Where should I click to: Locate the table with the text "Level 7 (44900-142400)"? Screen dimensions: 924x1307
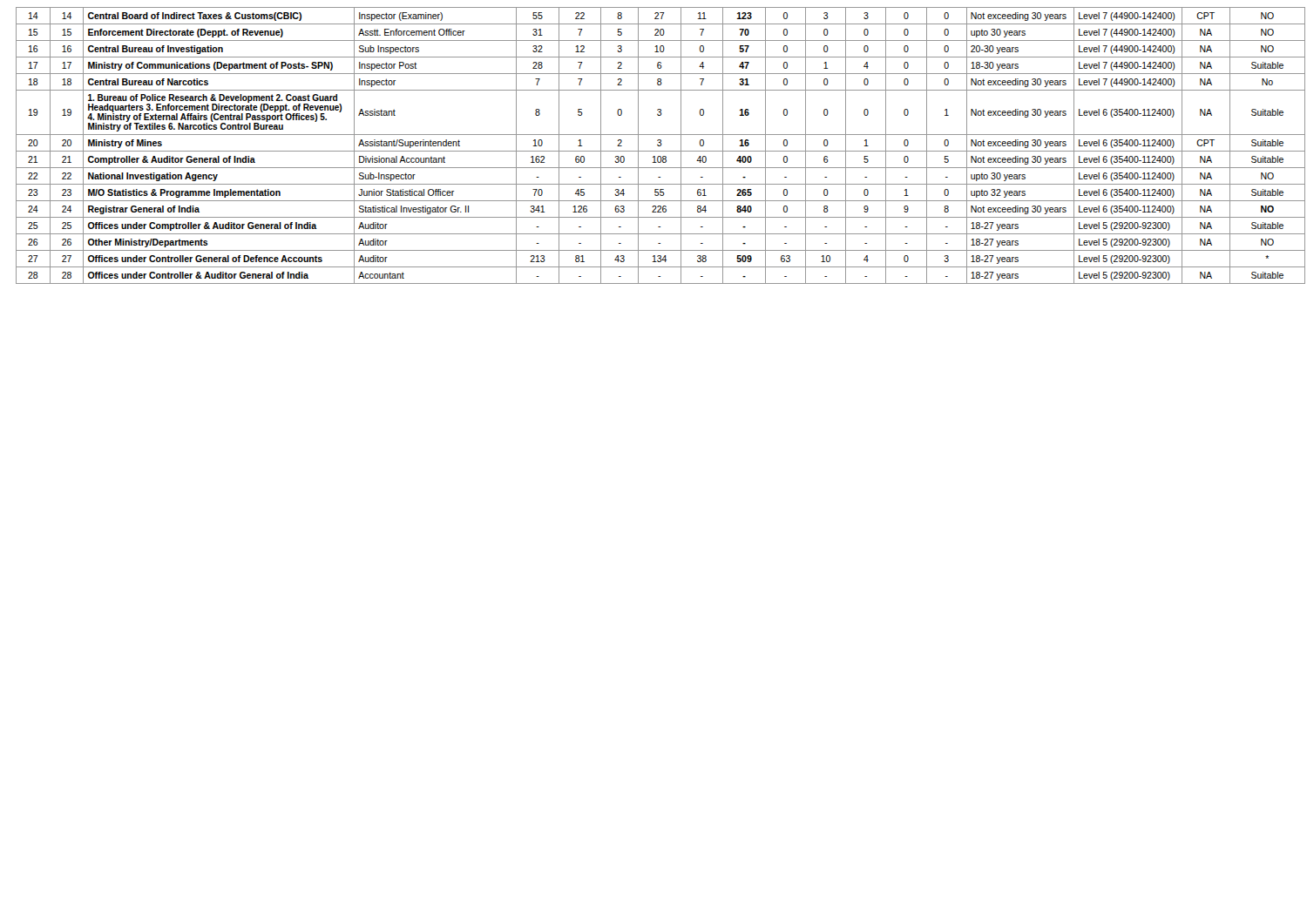tap(654, 145)
